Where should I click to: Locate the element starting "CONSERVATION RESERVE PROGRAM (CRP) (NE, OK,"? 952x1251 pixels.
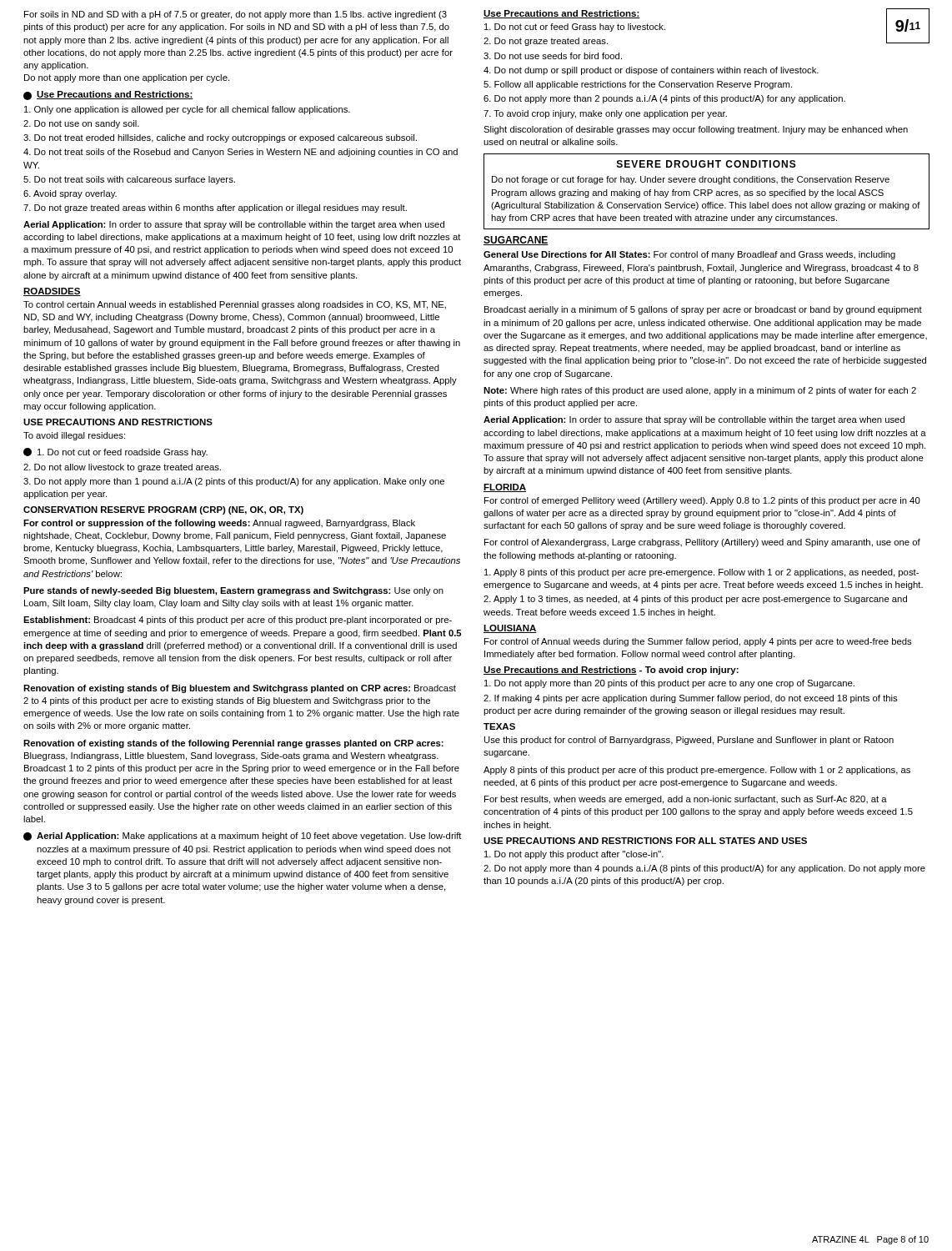[x=242, y=542]
